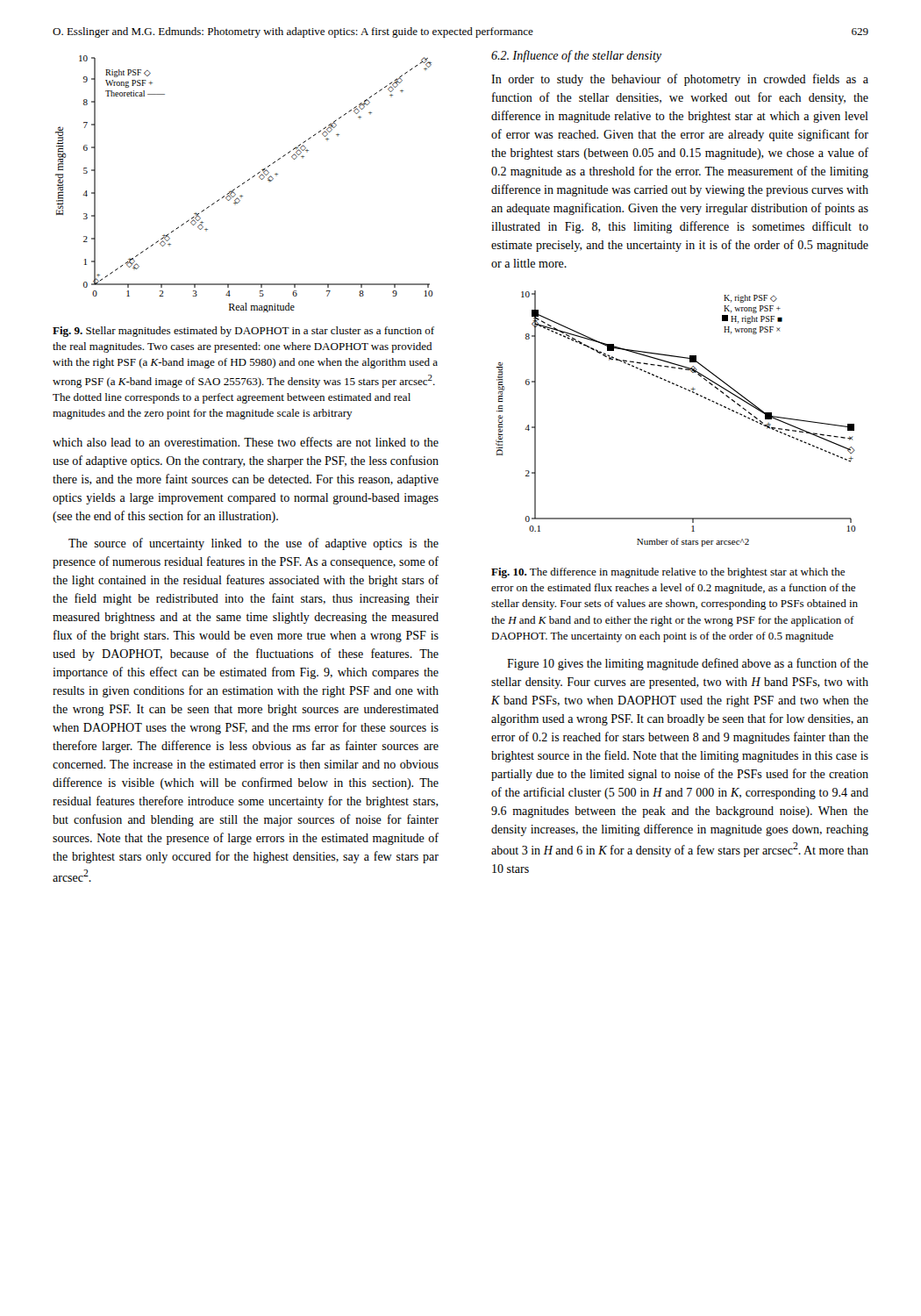Image resolution: width=921 pixels, height=1316 pixels.
Task: Locate the block of text that opens with "Figure 10 gives the"
Action: coord(680,766)
